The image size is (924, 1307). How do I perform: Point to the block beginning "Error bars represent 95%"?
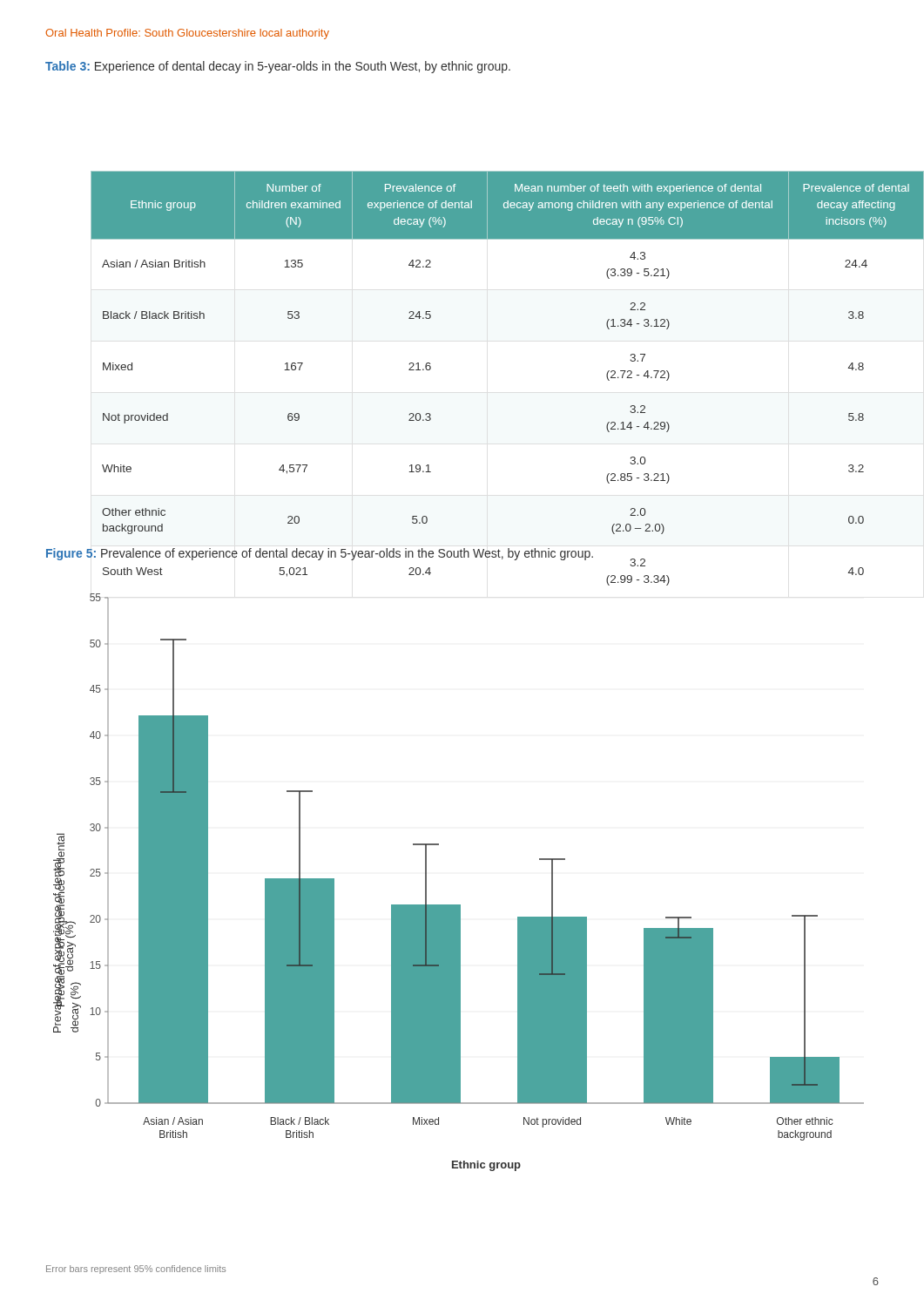coord(136,1269)
